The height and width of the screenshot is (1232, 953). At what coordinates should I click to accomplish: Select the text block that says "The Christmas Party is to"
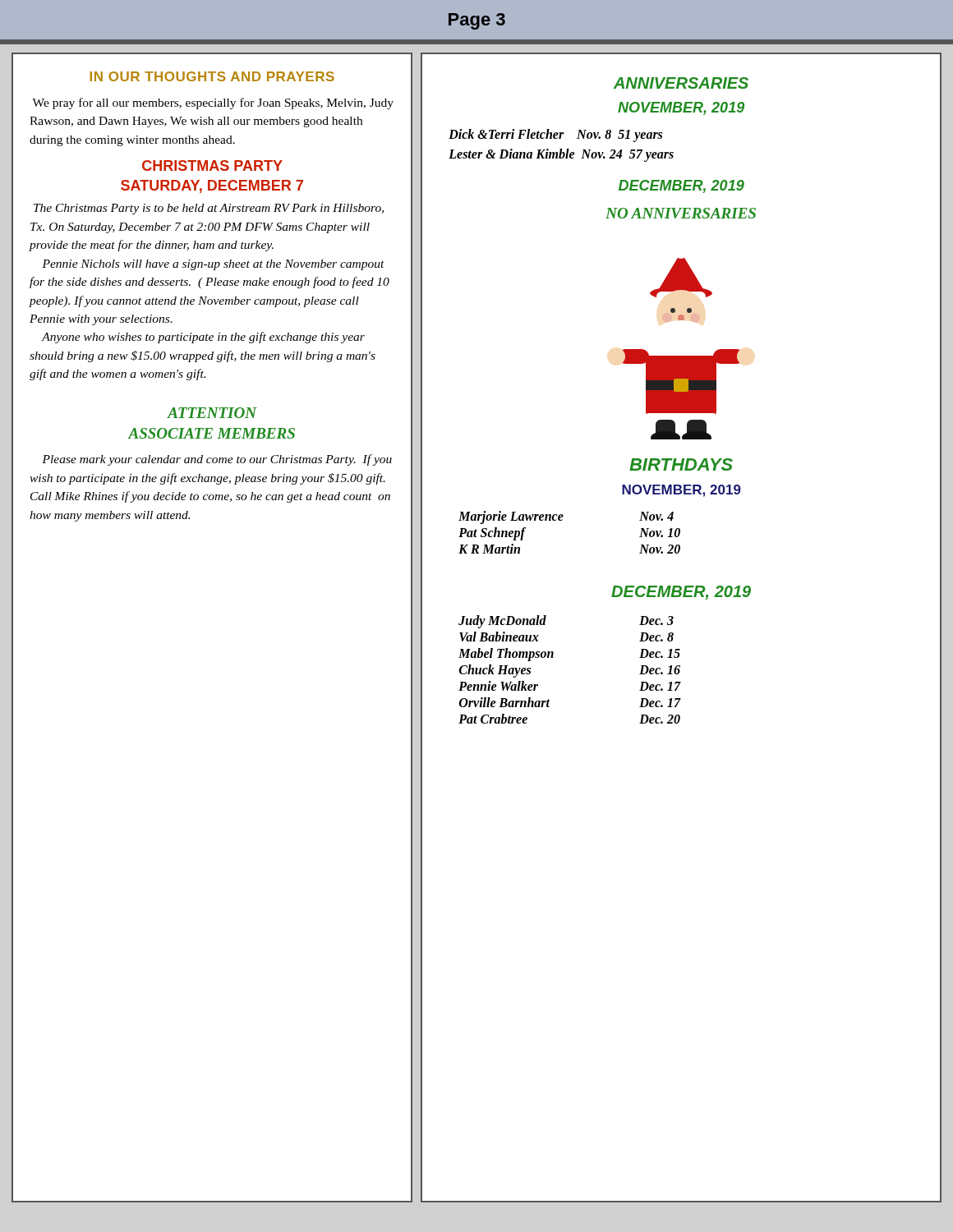click(209, 291)
